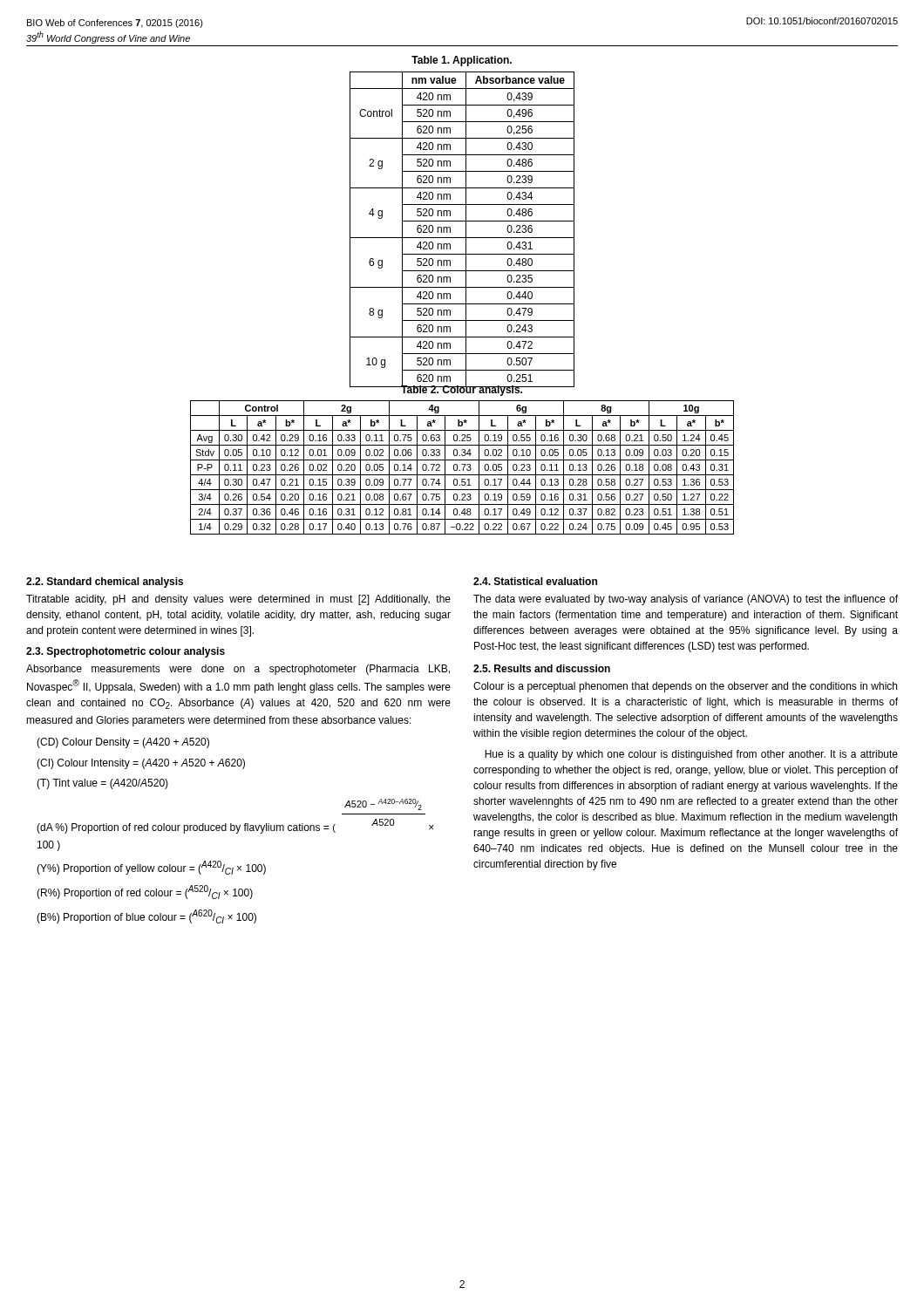The height and width of the screenshot is (1308, 924).
Task: Click on the text block that reads "Titratable acidity, pH and density values were"
Action: tap(238, 615)
